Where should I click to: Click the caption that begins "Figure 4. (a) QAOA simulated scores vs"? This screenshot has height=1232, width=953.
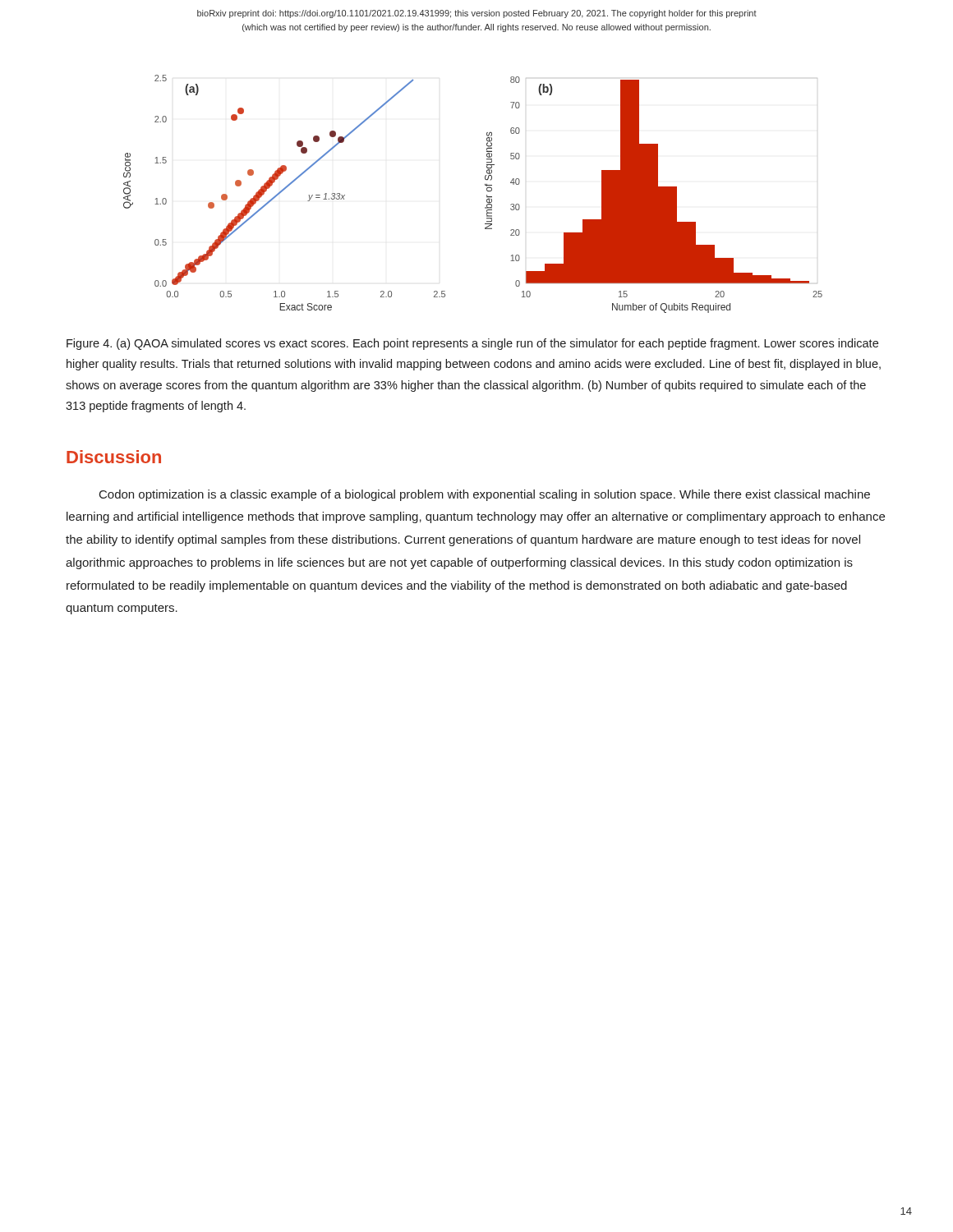tap(474, 375)
